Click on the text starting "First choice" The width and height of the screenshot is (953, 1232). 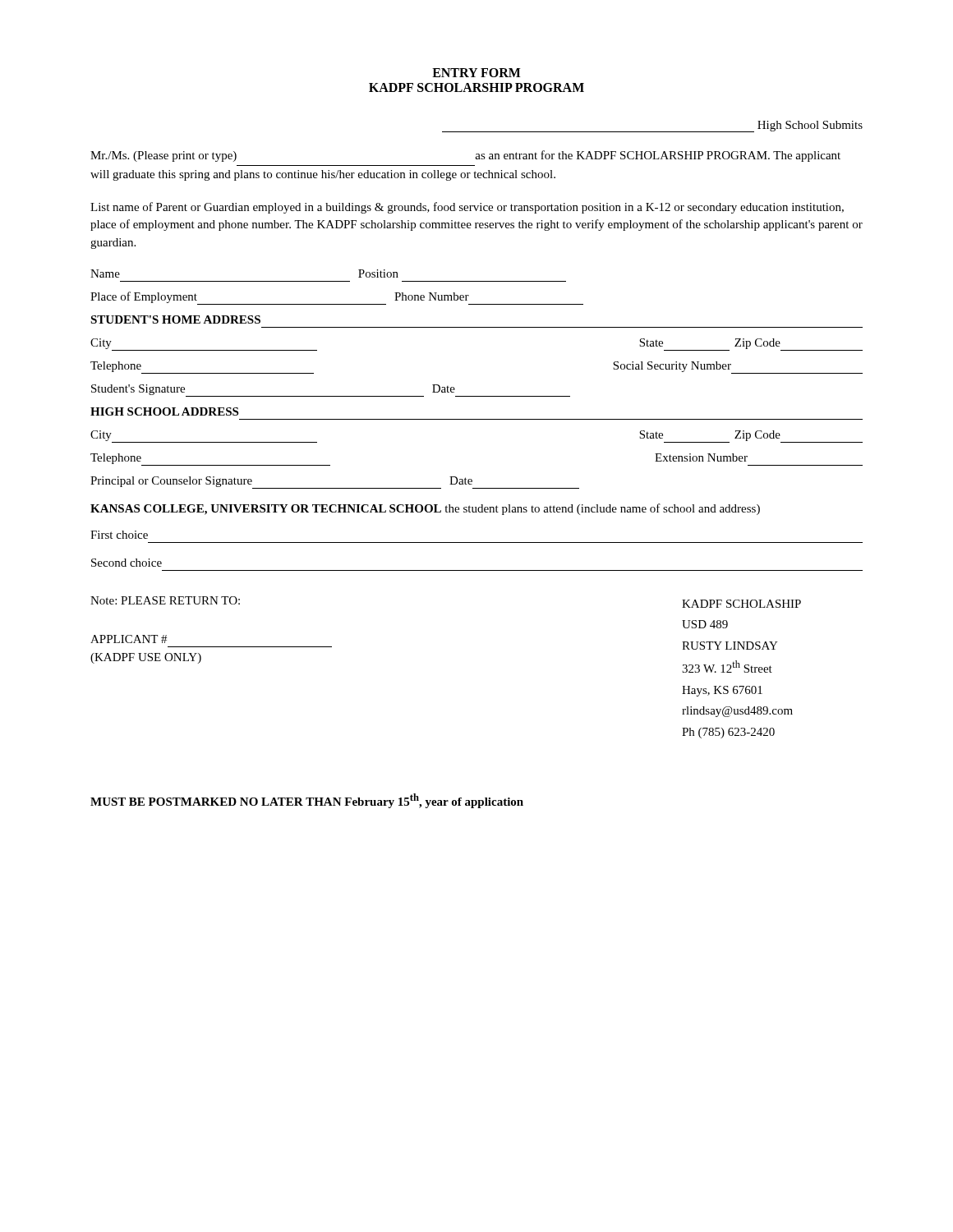tap(476, 535)
